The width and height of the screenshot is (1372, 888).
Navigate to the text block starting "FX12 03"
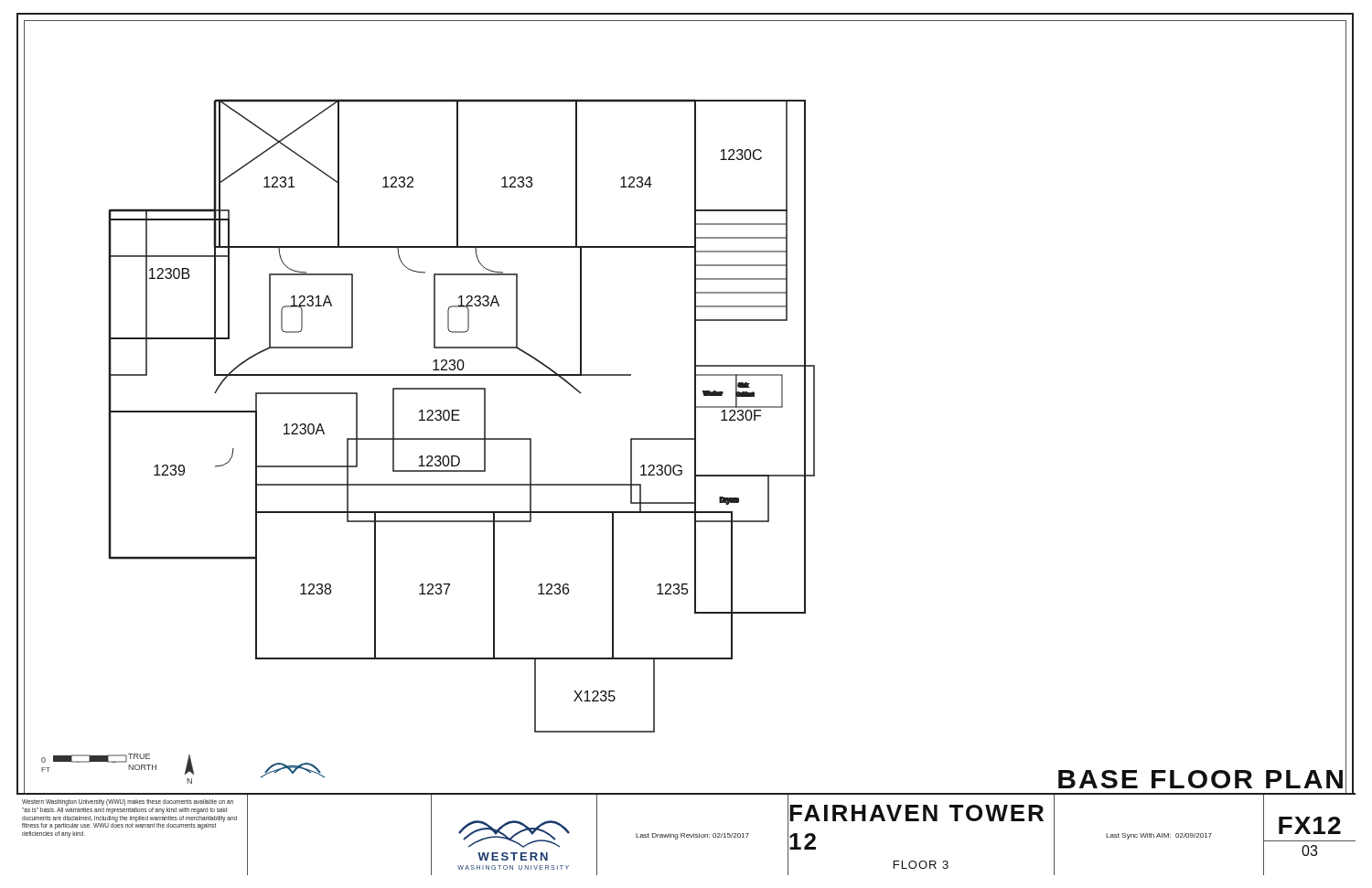pyautogui.click(x=1310, y=835)
